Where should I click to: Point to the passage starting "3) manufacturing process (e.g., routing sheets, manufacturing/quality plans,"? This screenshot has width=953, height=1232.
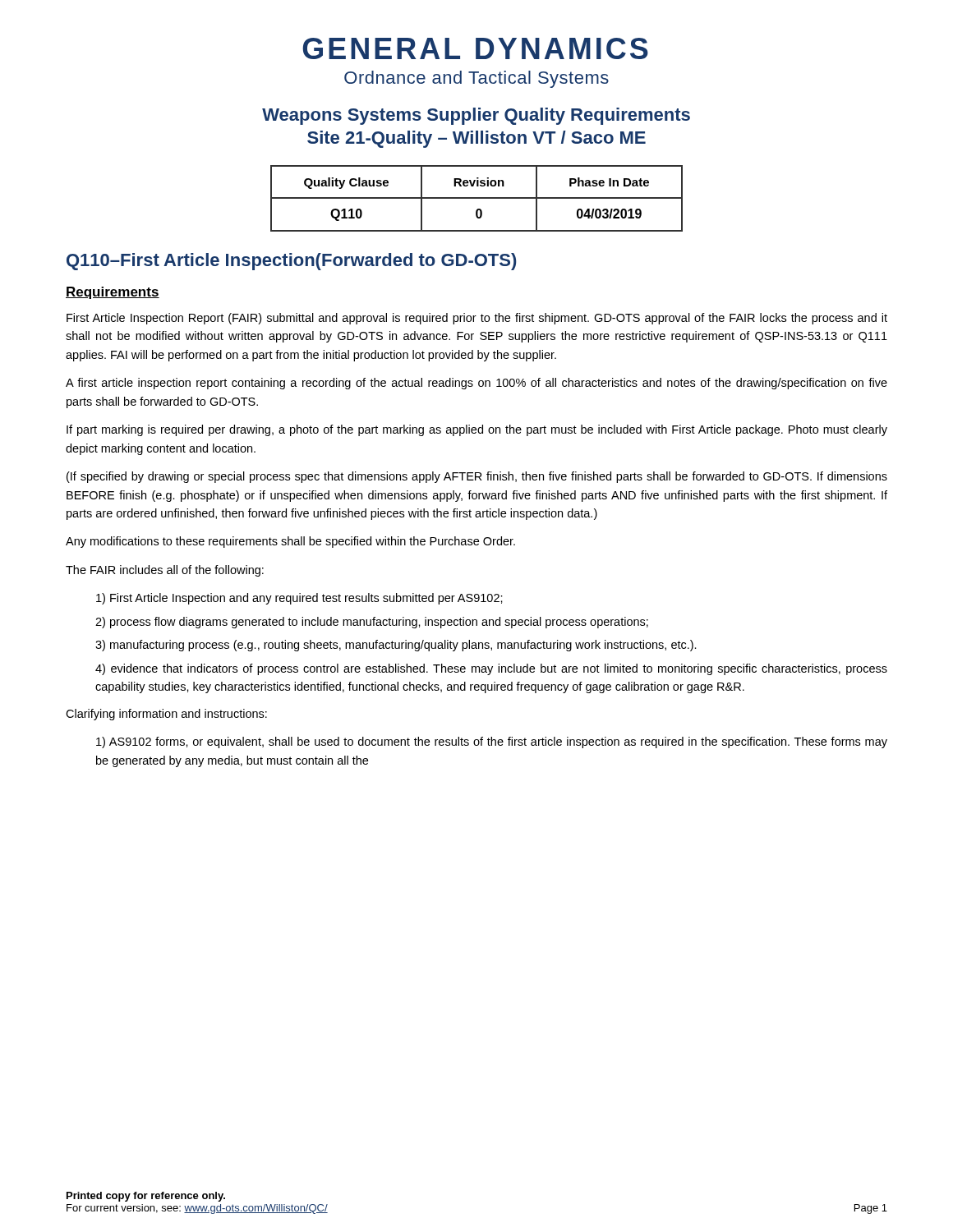click(396, 645)
